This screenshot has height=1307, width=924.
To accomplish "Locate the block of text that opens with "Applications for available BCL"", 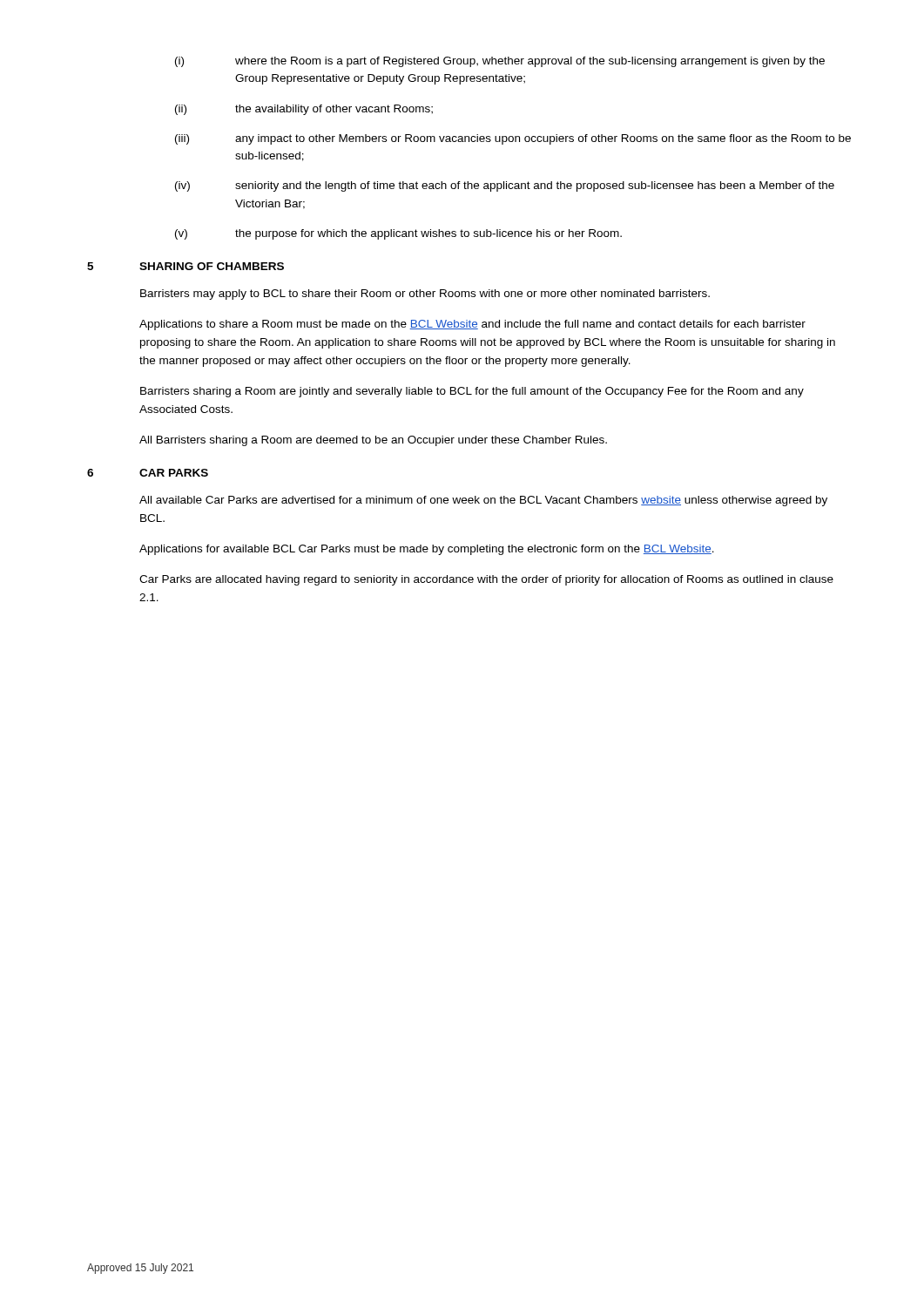I will (x=497, y=550).
